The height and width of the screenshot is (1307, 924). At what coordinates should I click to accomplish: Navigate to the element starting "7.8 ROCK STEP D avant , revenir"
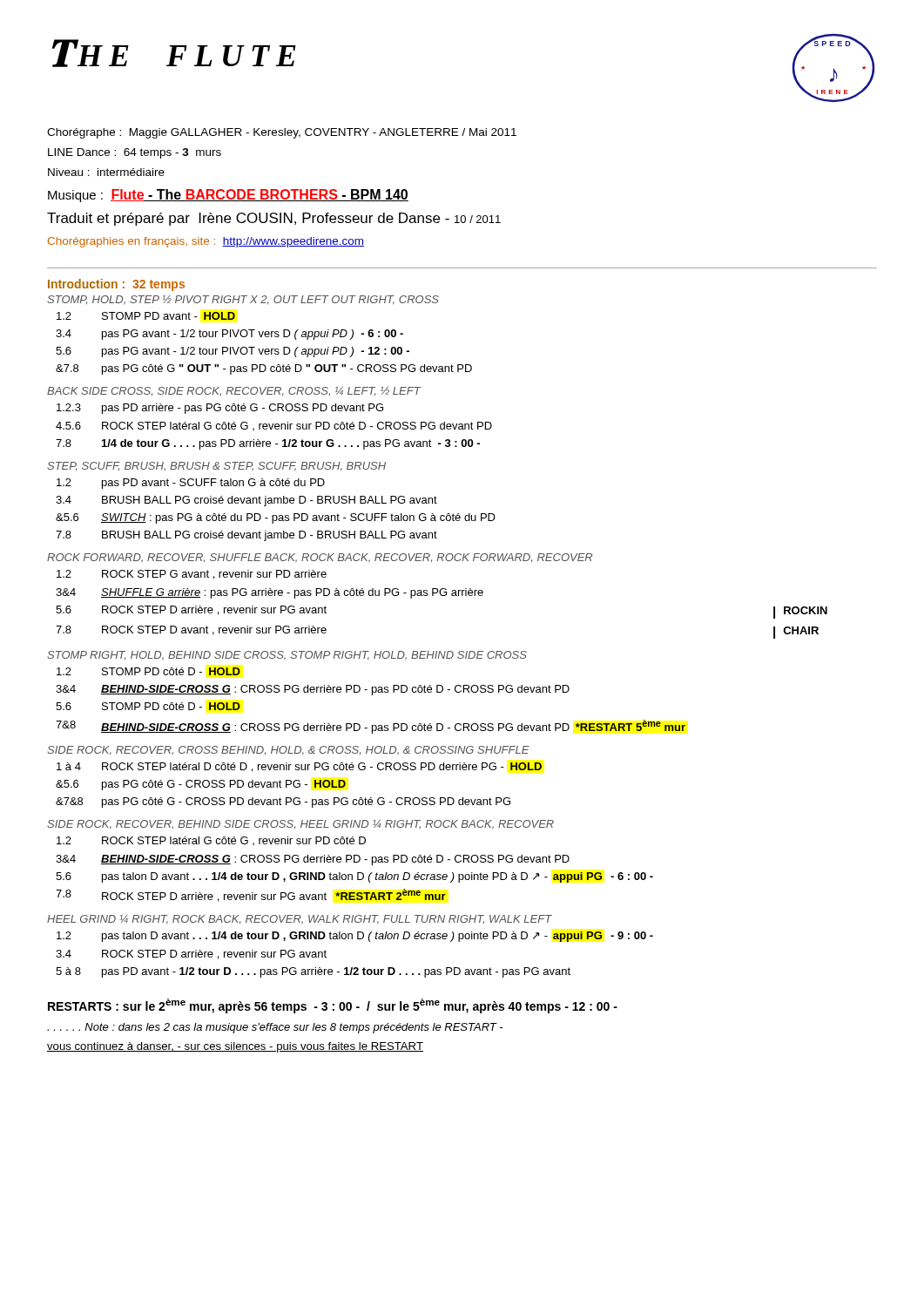(x=207, y=632)
